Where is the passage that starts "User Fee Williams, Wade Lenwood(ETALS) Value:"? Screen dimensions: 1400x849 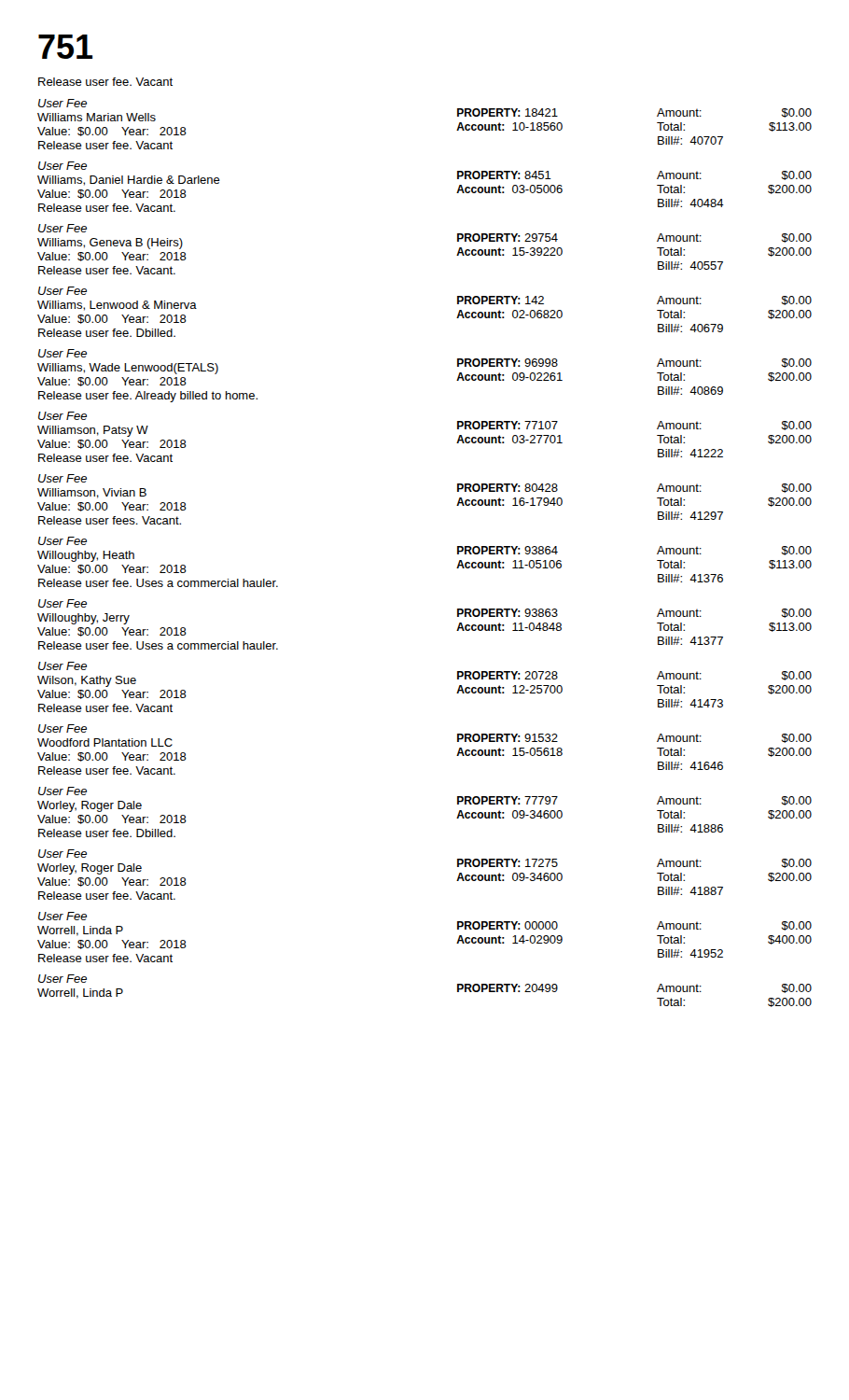point(129,378)
